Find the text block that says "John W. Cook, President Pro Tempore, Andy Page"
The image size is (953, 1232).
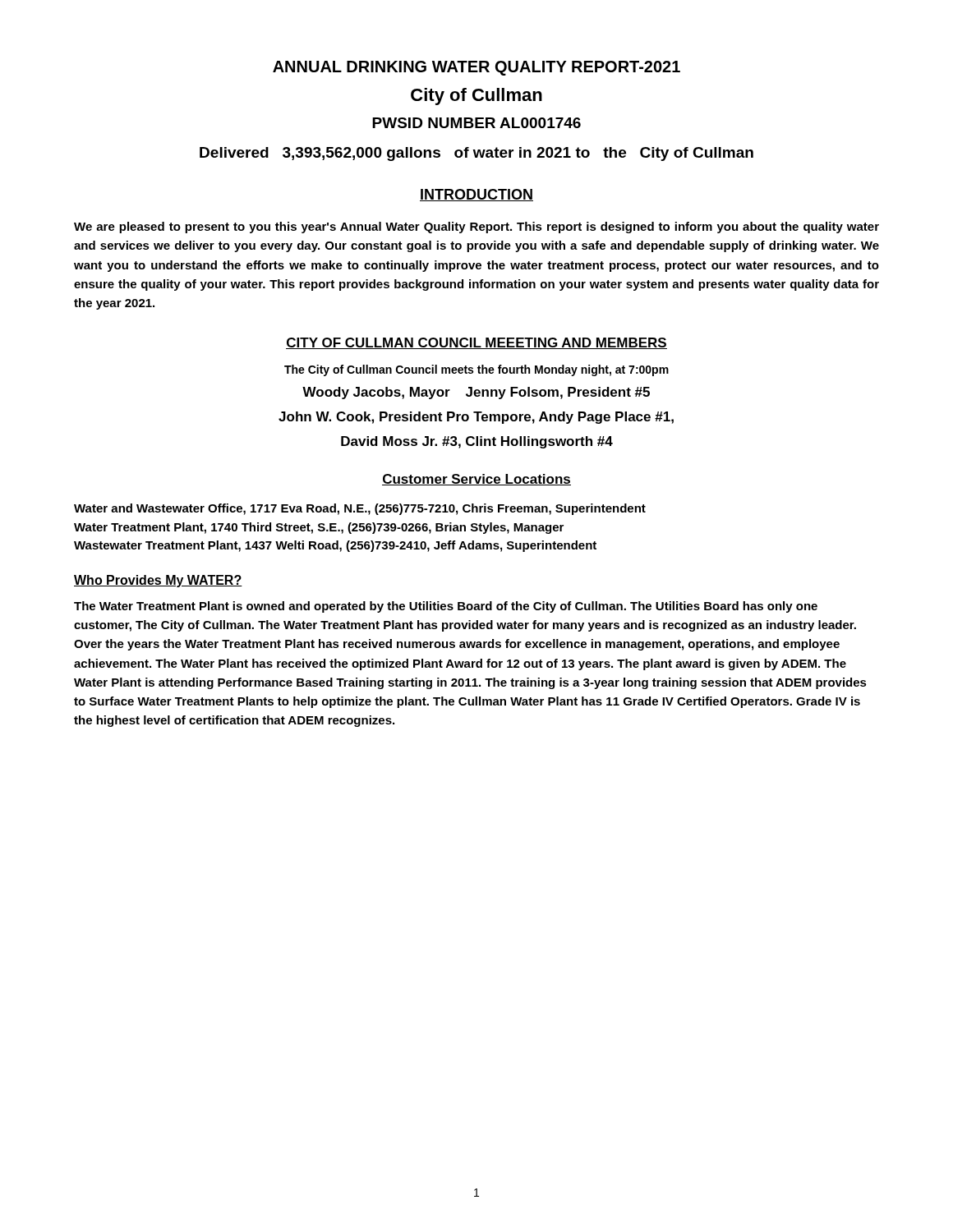[x=476, y=417]
